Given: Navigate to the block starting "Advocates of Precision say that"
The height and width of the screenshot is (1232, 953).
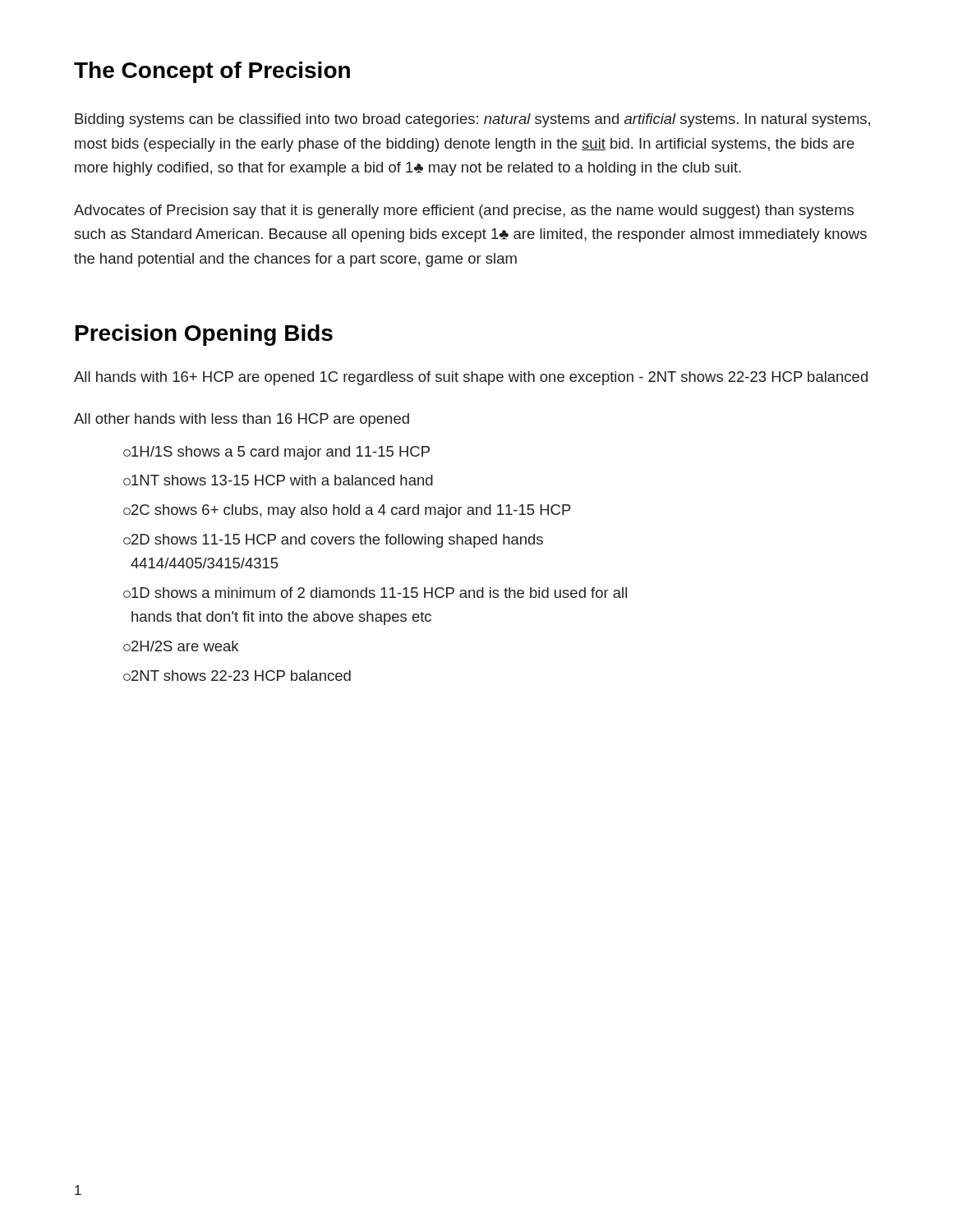Looking at the screenshot, I should pyautogui.click(x=470, y=234).
